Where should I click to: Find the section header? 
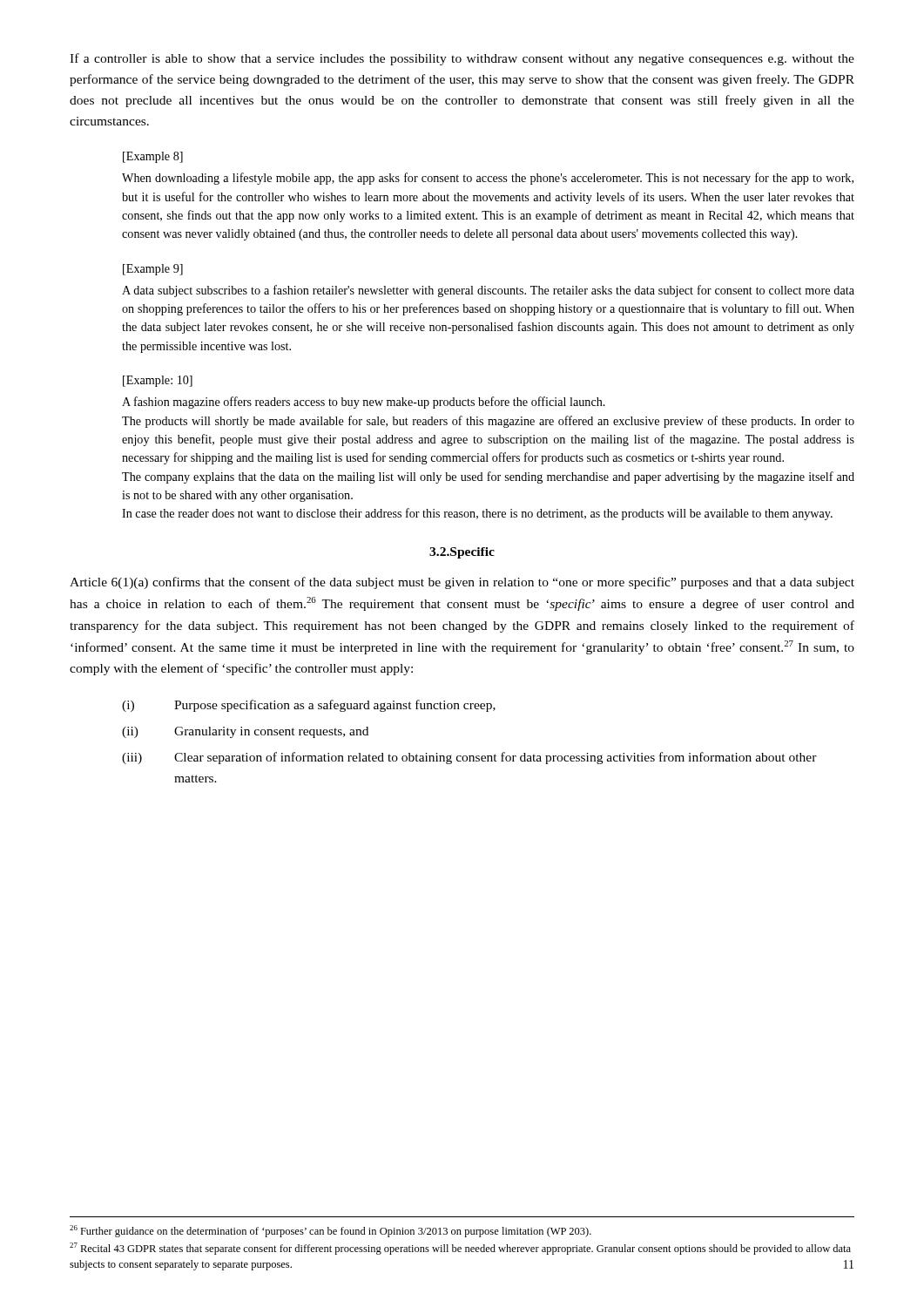tap(462, 551)
